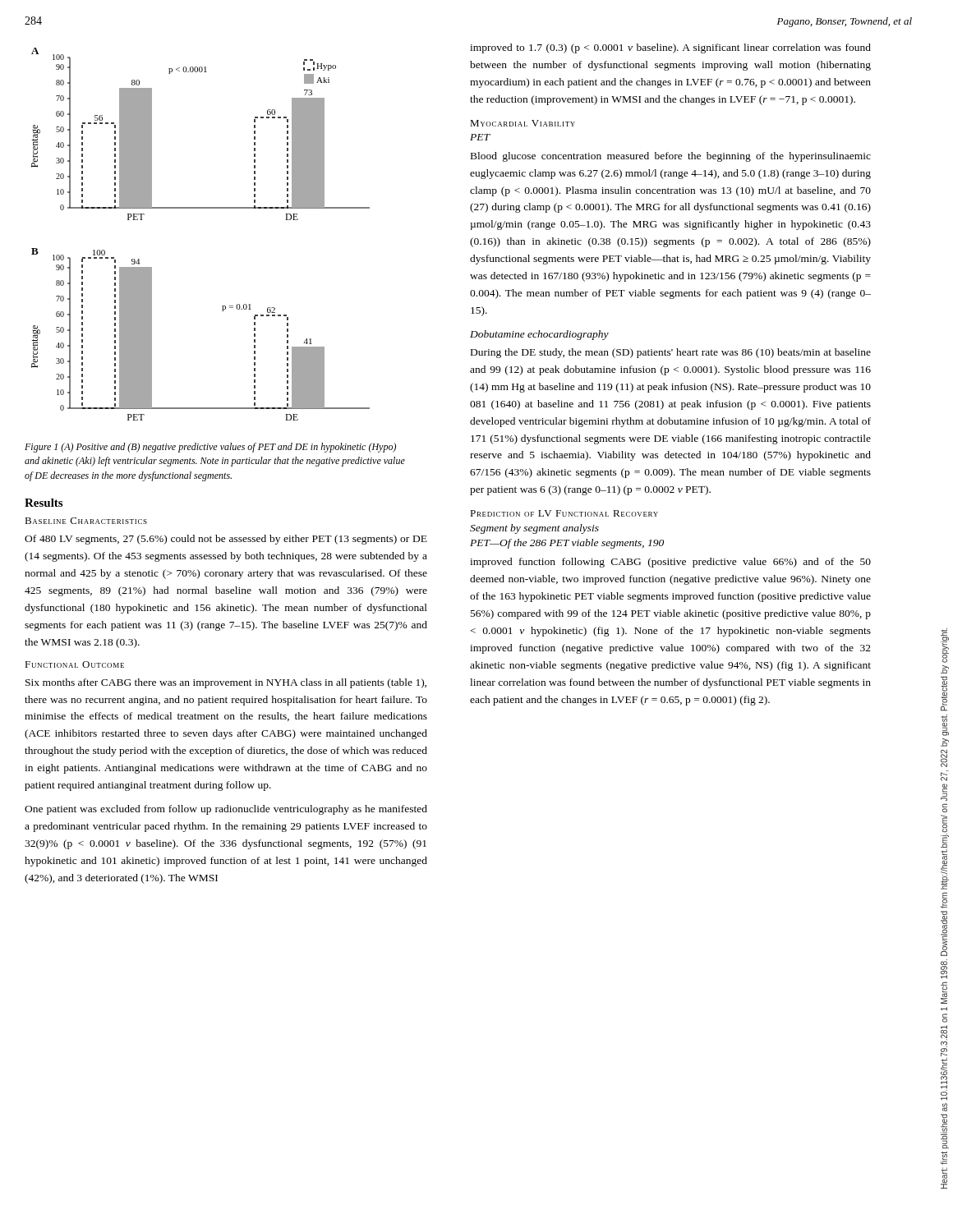
Task: Navigate to the element starting "During the DE"
Action: click(670, 421)
